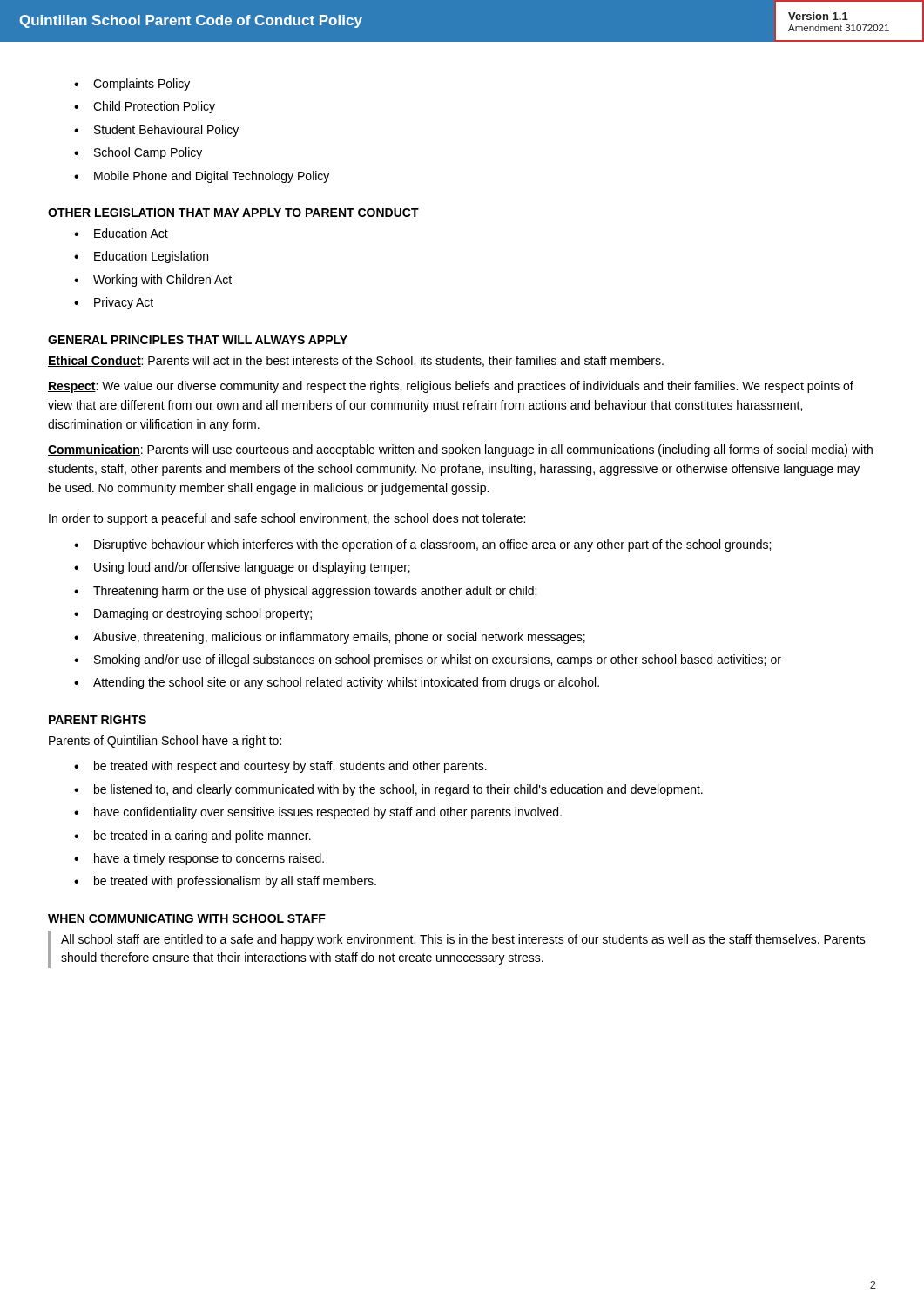Find the block on this page that starts "• be treated in"
The image size is (924, 1307).
pyautogui.click(x=192, y=836)
